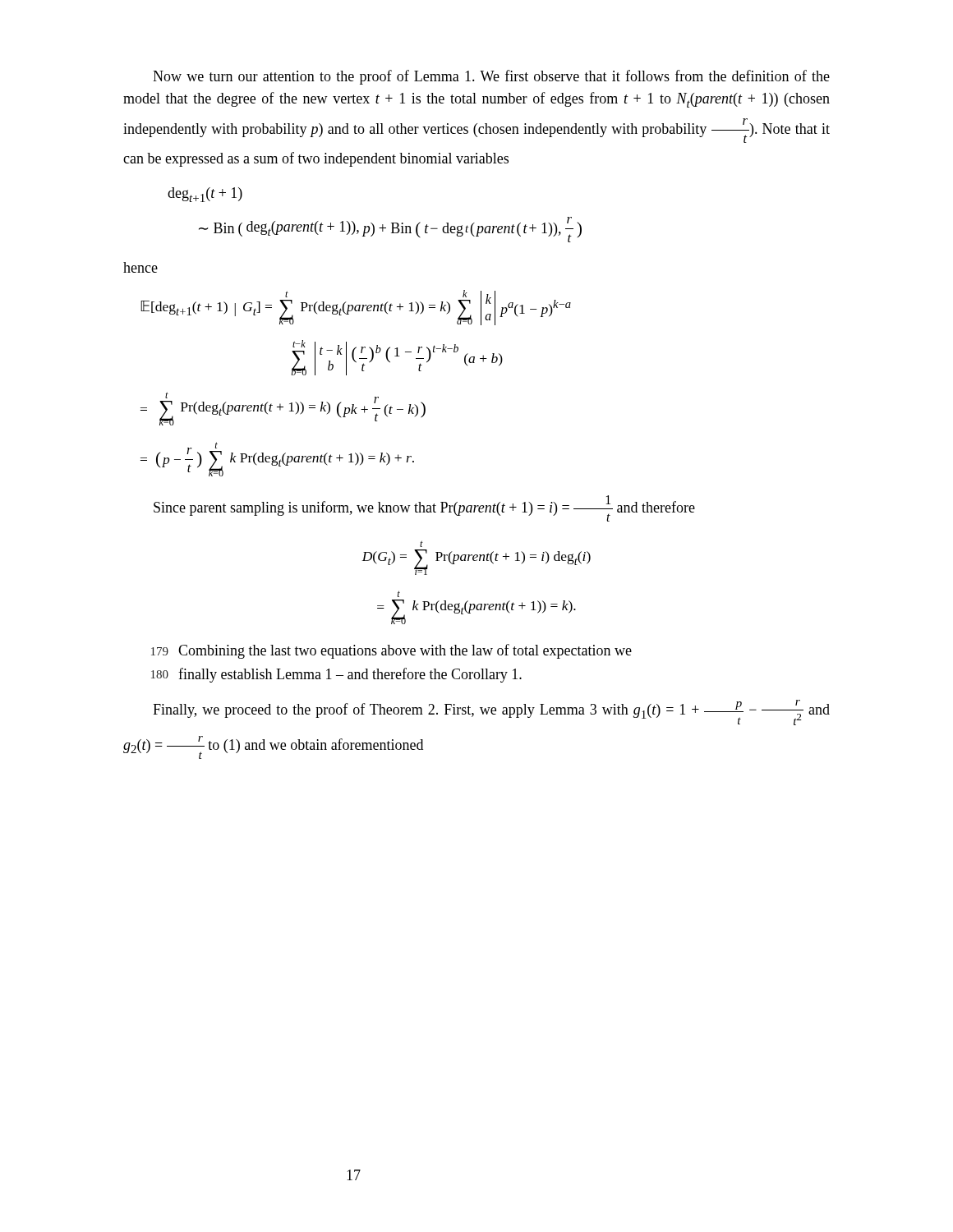Point to the block beginning "179 Combining the last"
953x1232 pixels.
tap(476, 651)
